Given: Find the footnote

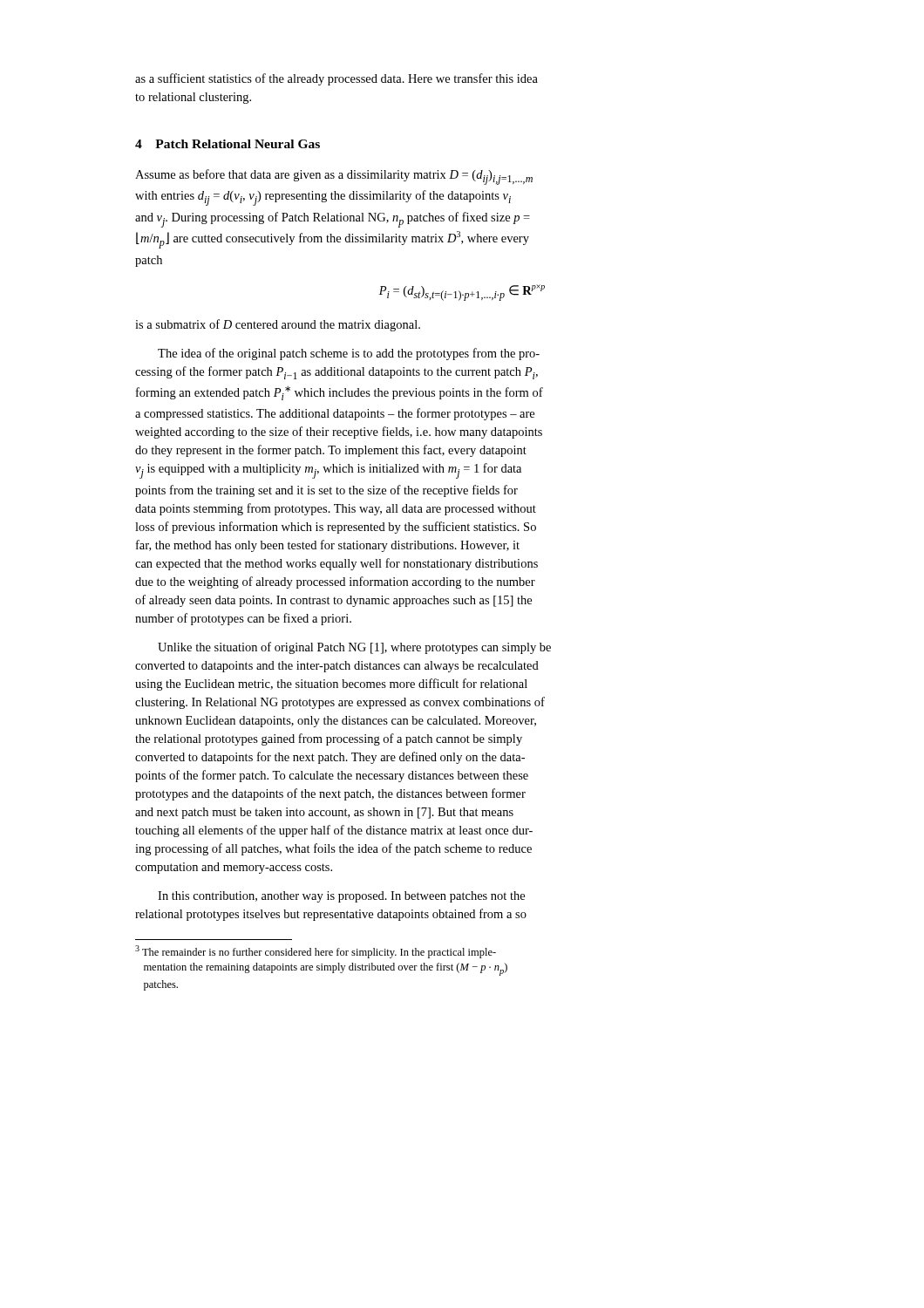Looking at the screenshot, I should [321, 968].
